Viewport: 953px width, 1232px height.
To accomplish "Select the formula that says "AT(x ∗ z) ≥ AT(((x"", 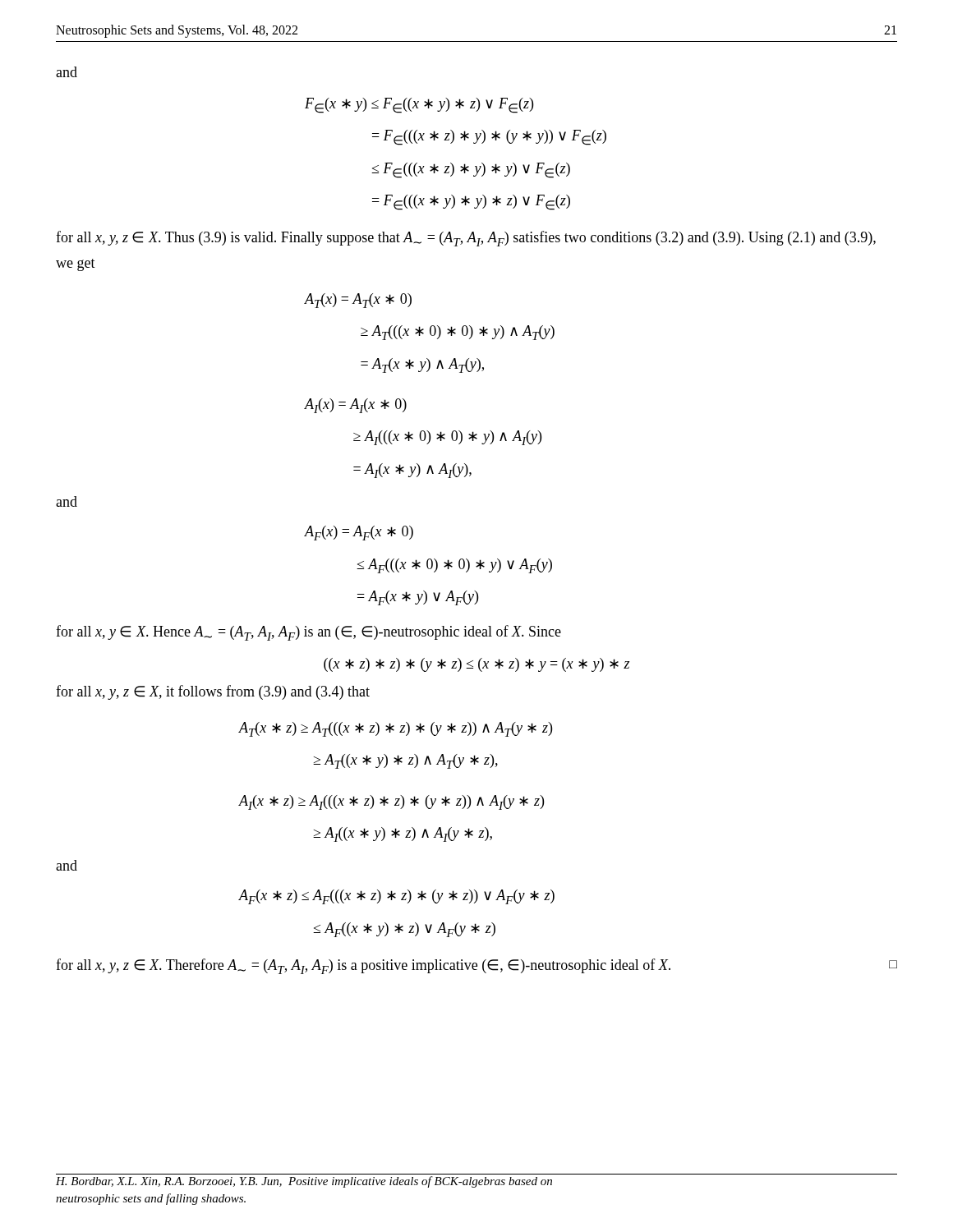I will pos(476,745).
